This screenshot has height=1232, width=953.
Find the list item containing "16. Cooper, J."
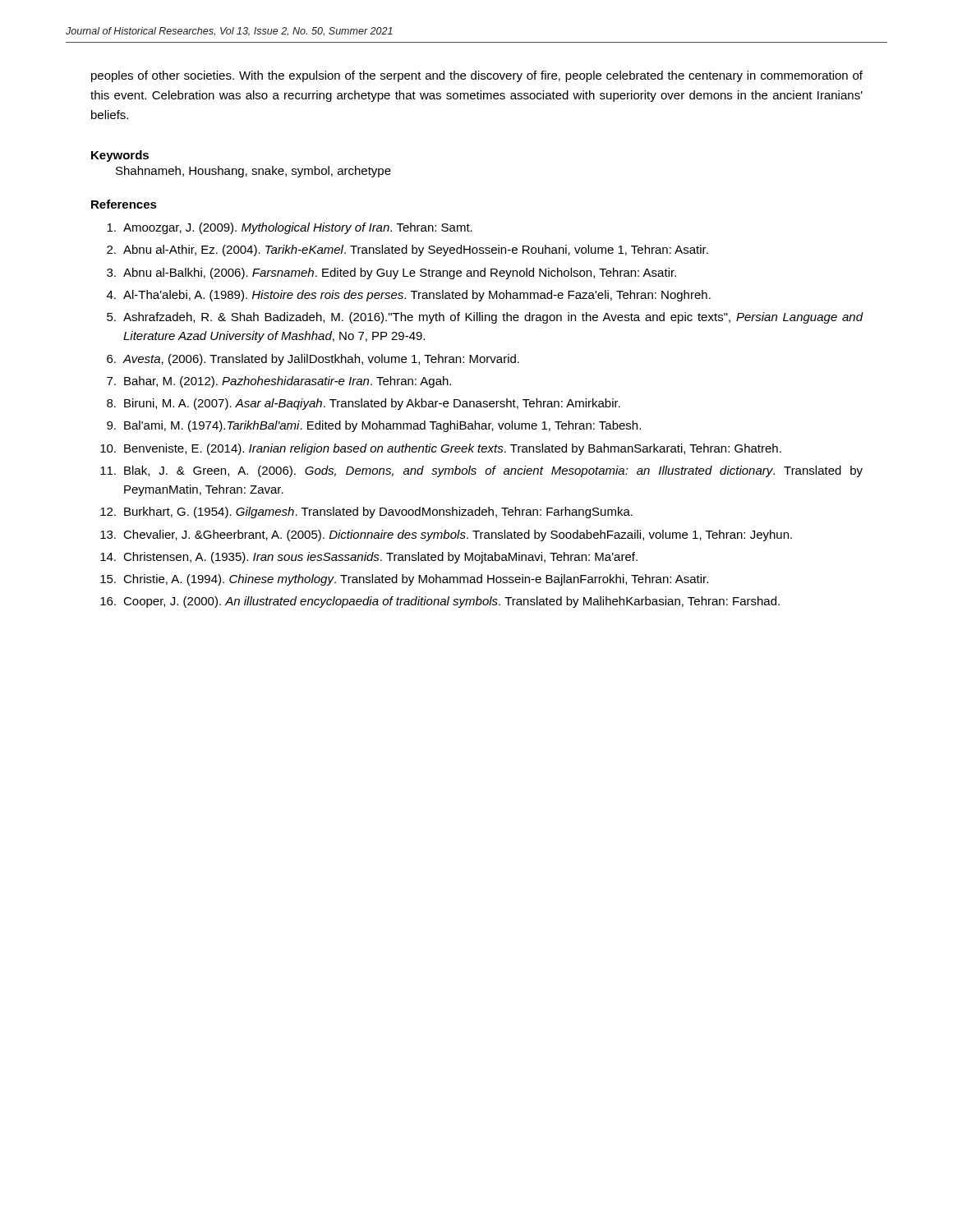pos(476,601)
